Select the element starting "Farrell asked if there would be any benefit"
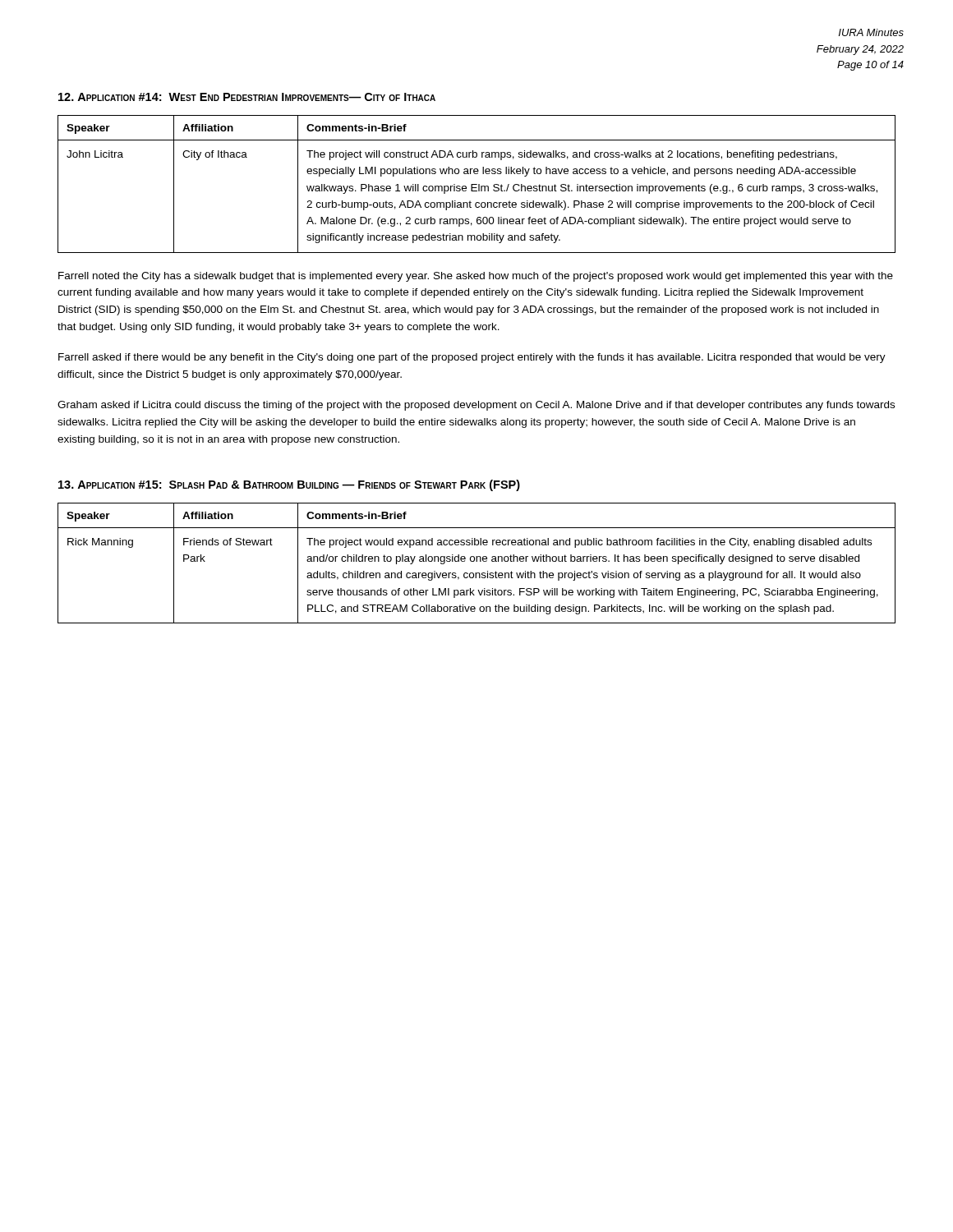 [x=471, y=366]
